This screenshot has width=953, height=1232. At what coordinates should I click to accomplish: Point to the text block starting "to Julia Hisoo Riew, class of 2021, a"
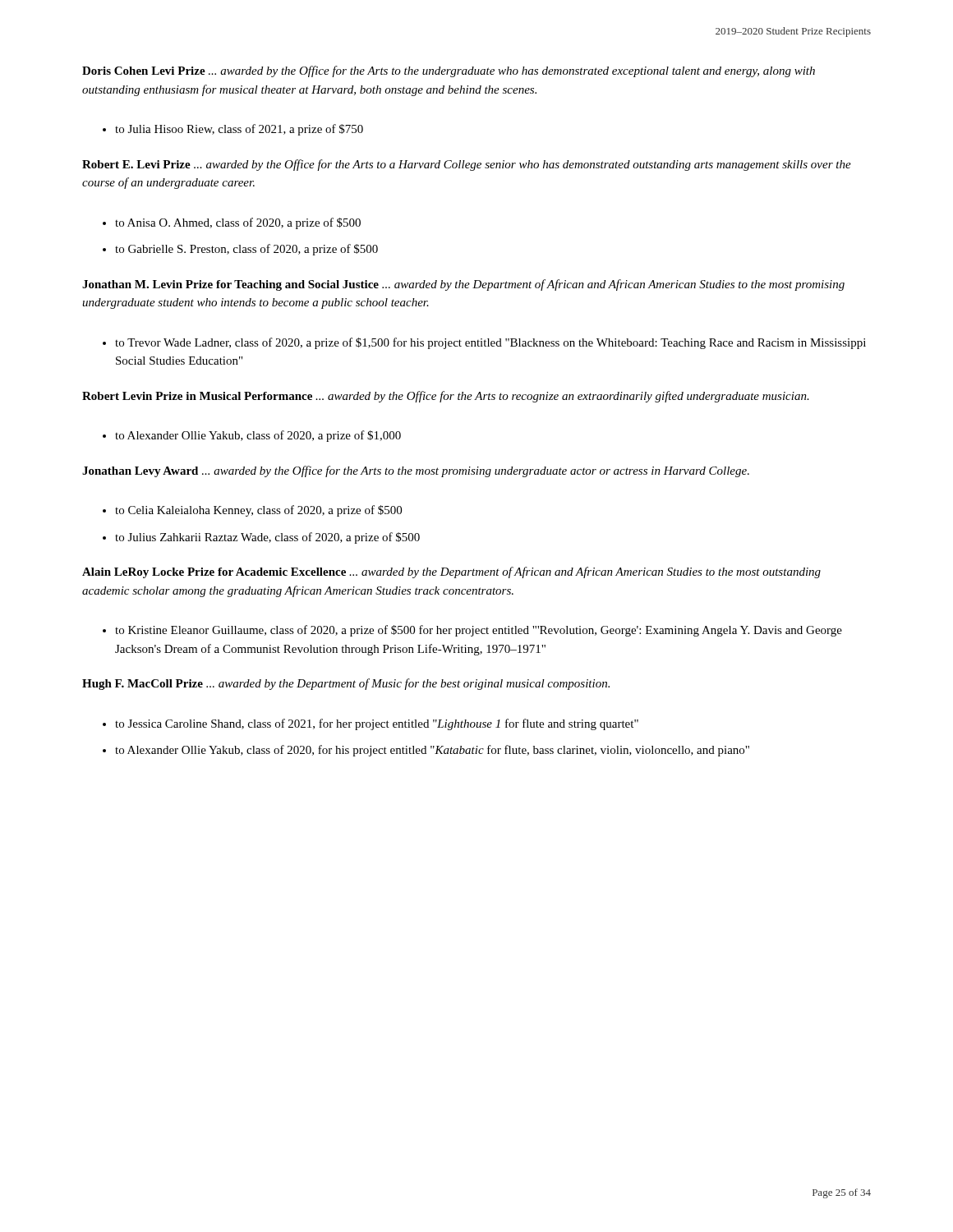point(233,130)
